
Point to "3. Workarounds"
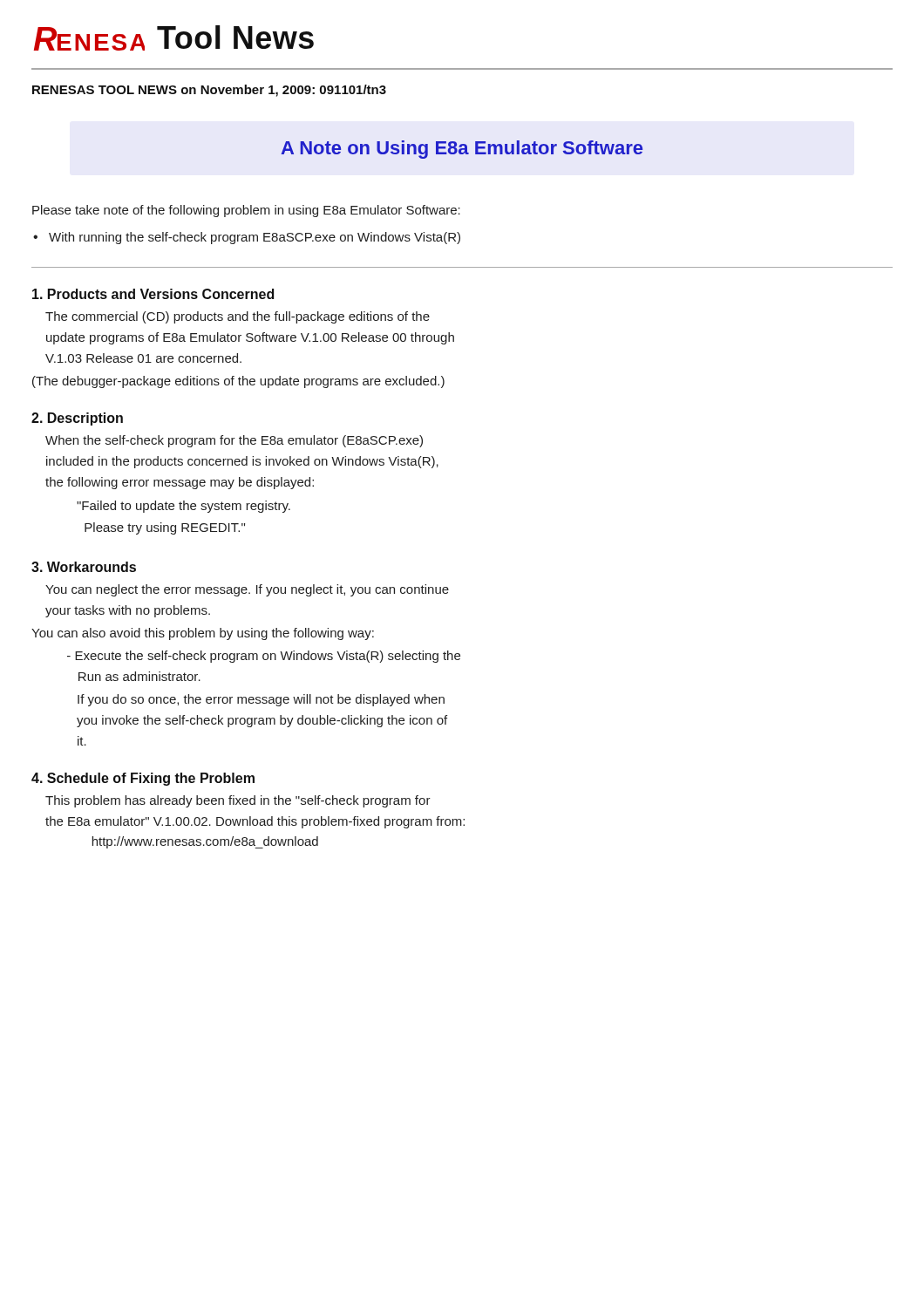coord(84,567)
